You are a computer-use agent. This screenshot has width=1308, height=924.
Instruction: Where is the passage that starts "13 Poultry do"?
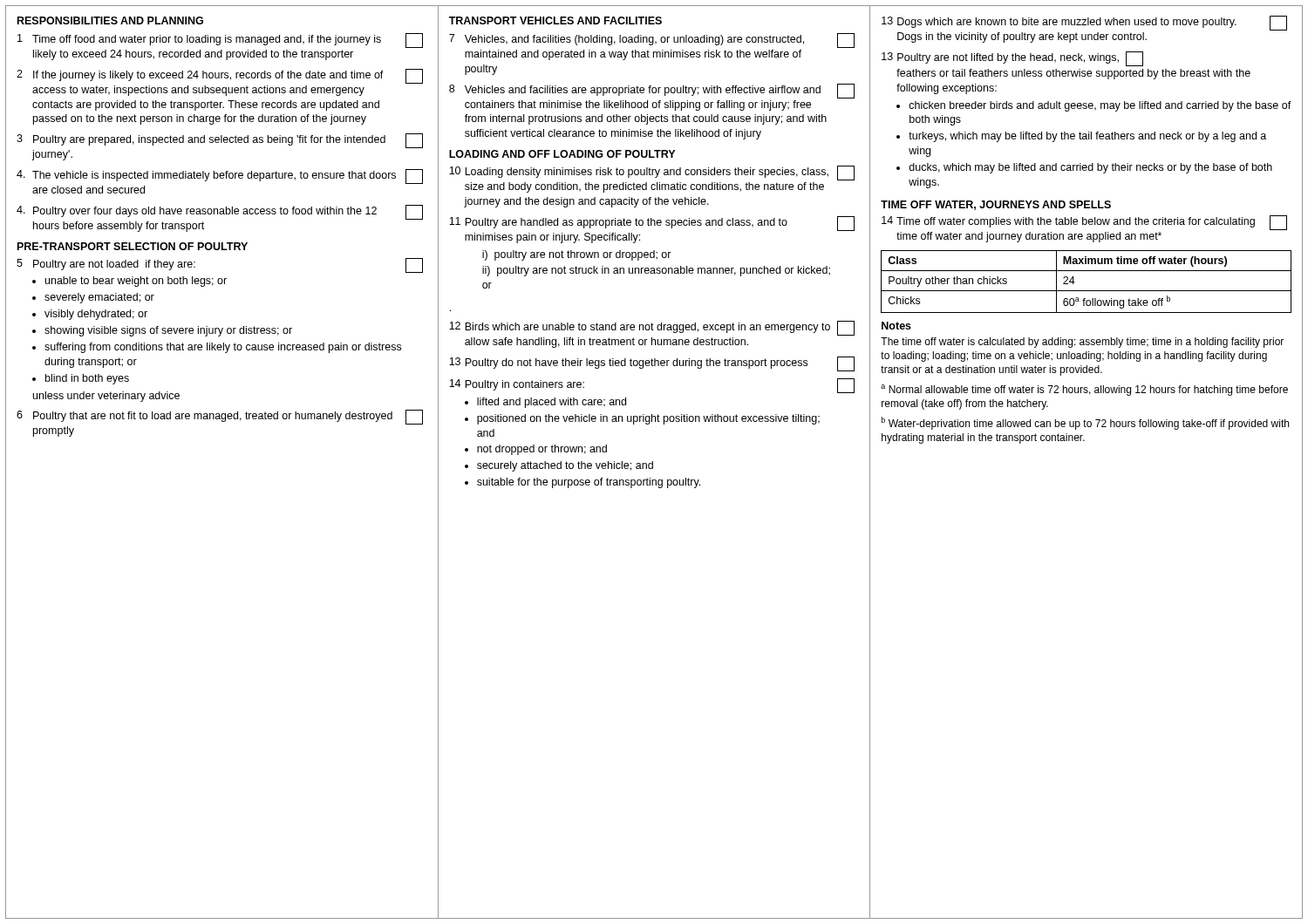652,363
